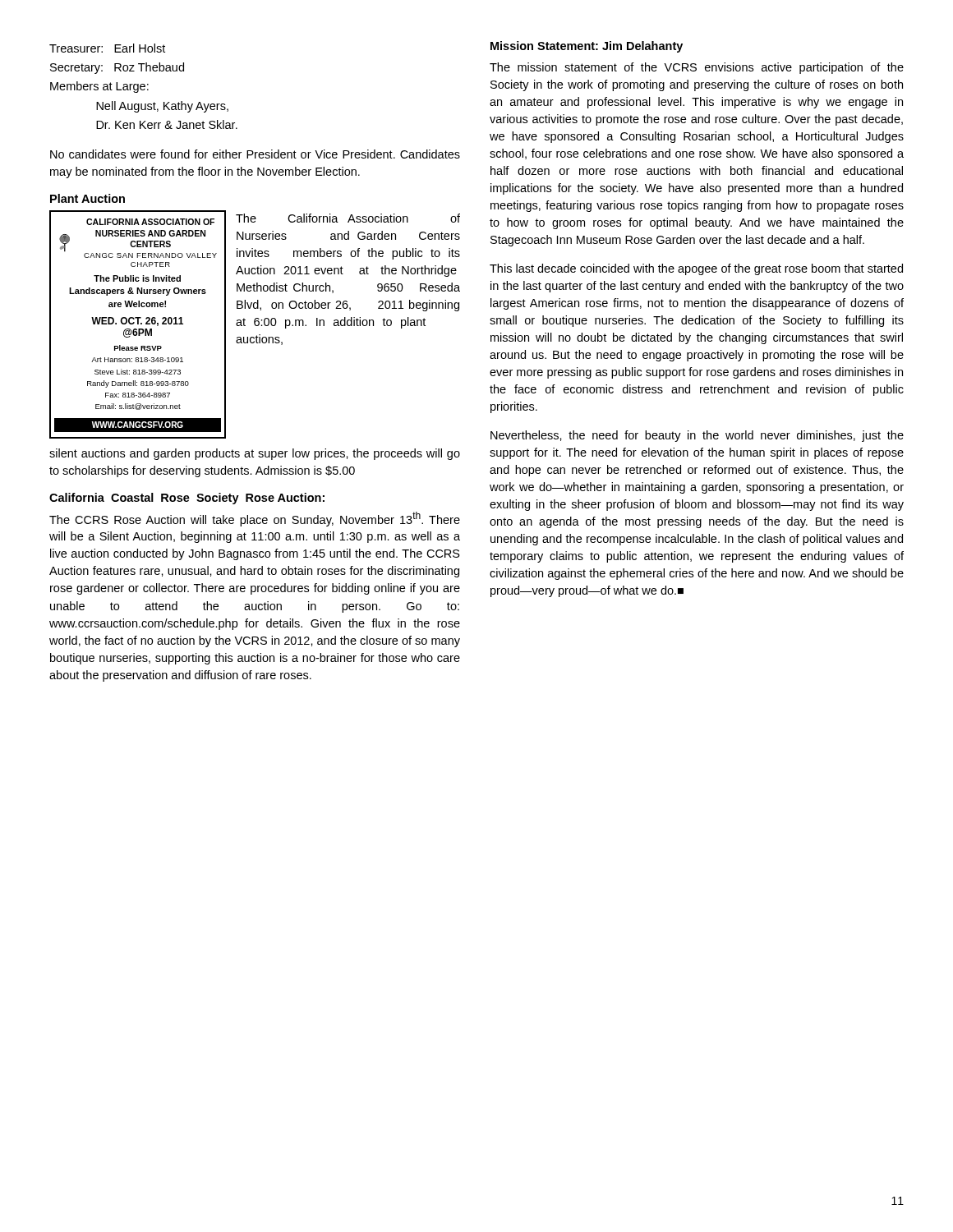
Task: Point to "Plant Auction"
Action: coord(87,199)
